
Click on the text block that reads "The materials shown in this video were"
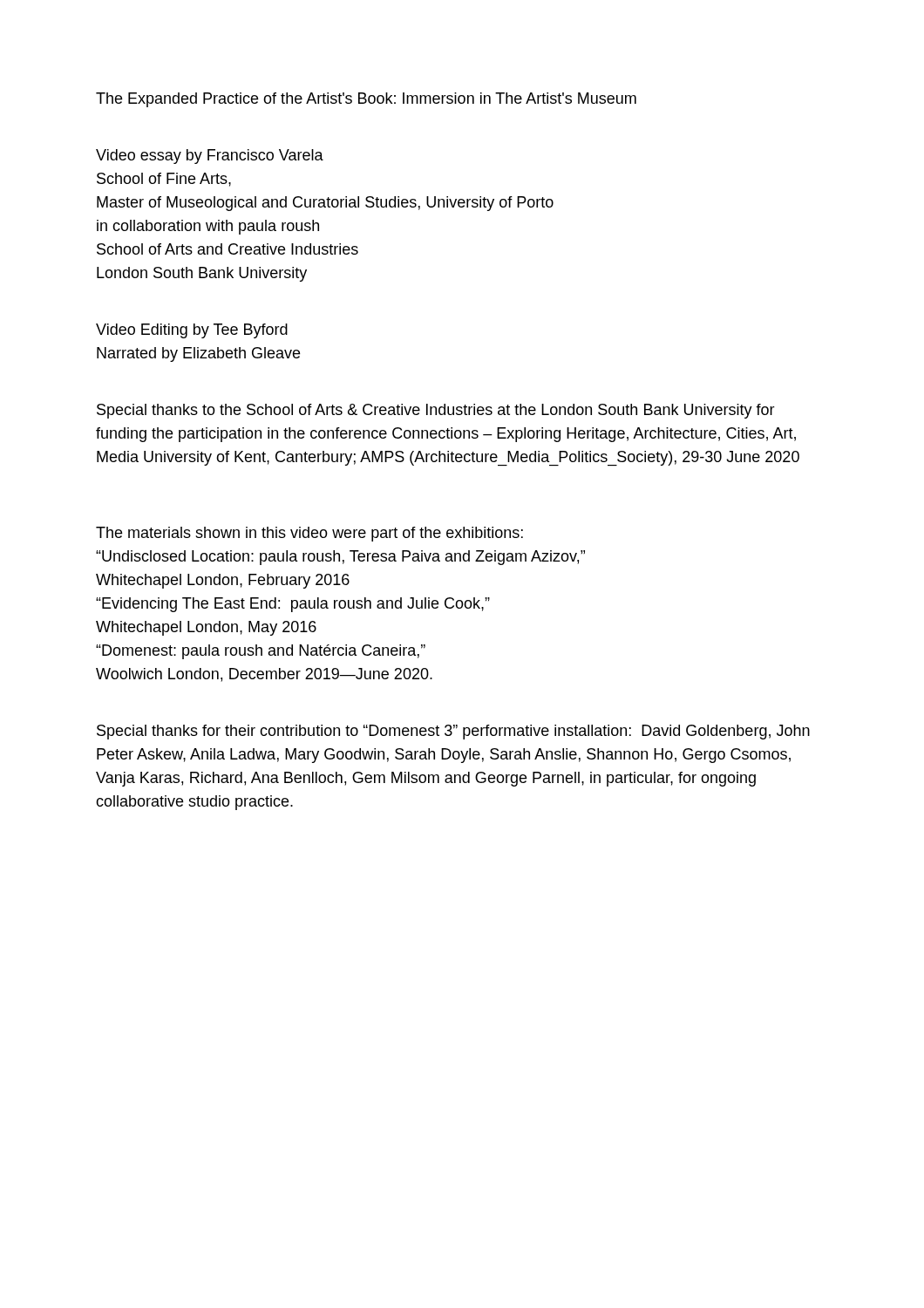click(458, 604)
